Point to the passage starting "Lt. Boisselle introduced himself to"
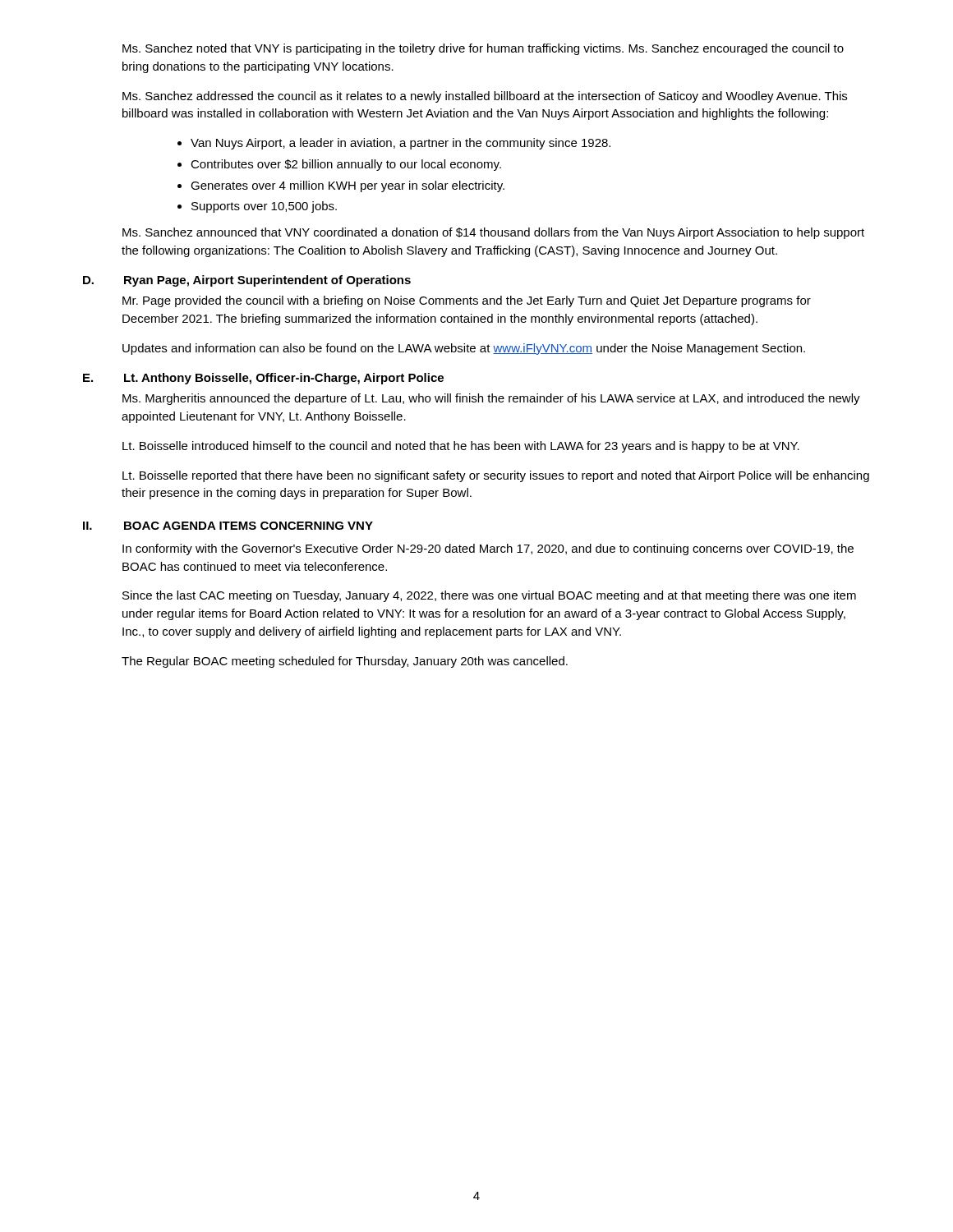Screen dimensions: 1232x953 click(x=461, y=445)
